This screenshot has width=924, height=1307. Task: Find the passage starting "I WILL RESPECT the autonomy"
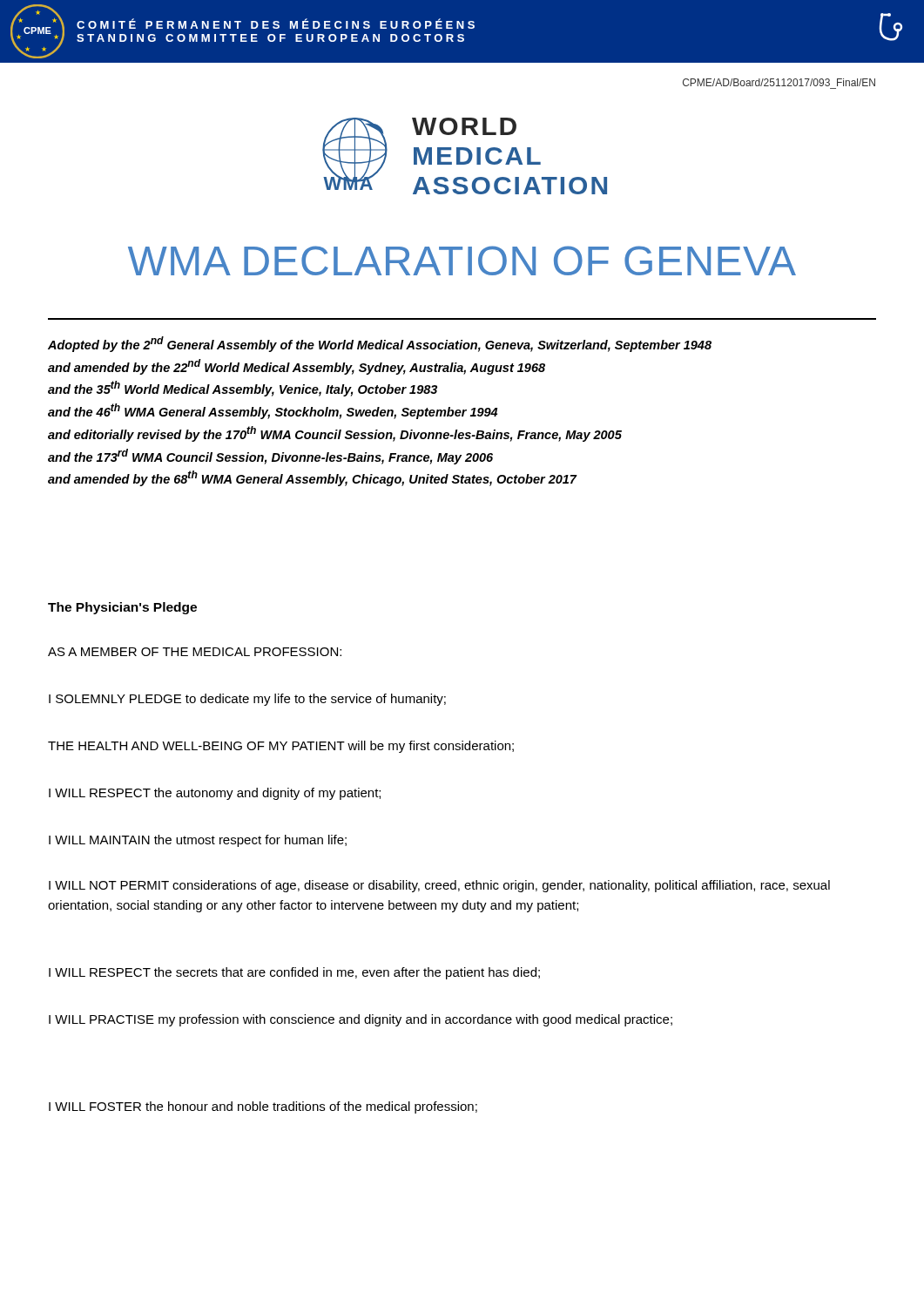click(x=215, y=792)
